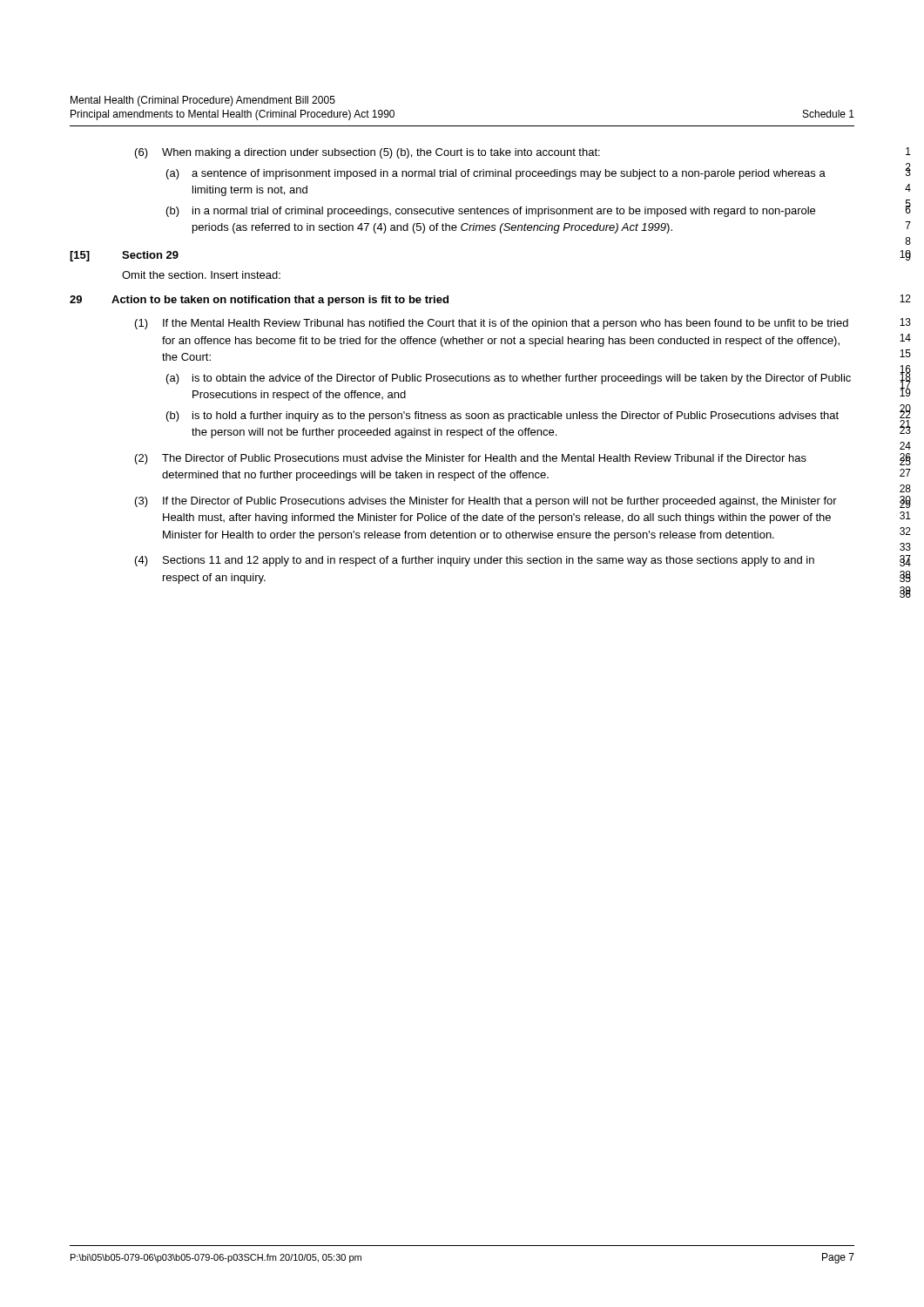Screen dimensions: 1307x924
Task: Click on the text block containing "(1) If the Mental Health Review"
Action: point(462,340)
